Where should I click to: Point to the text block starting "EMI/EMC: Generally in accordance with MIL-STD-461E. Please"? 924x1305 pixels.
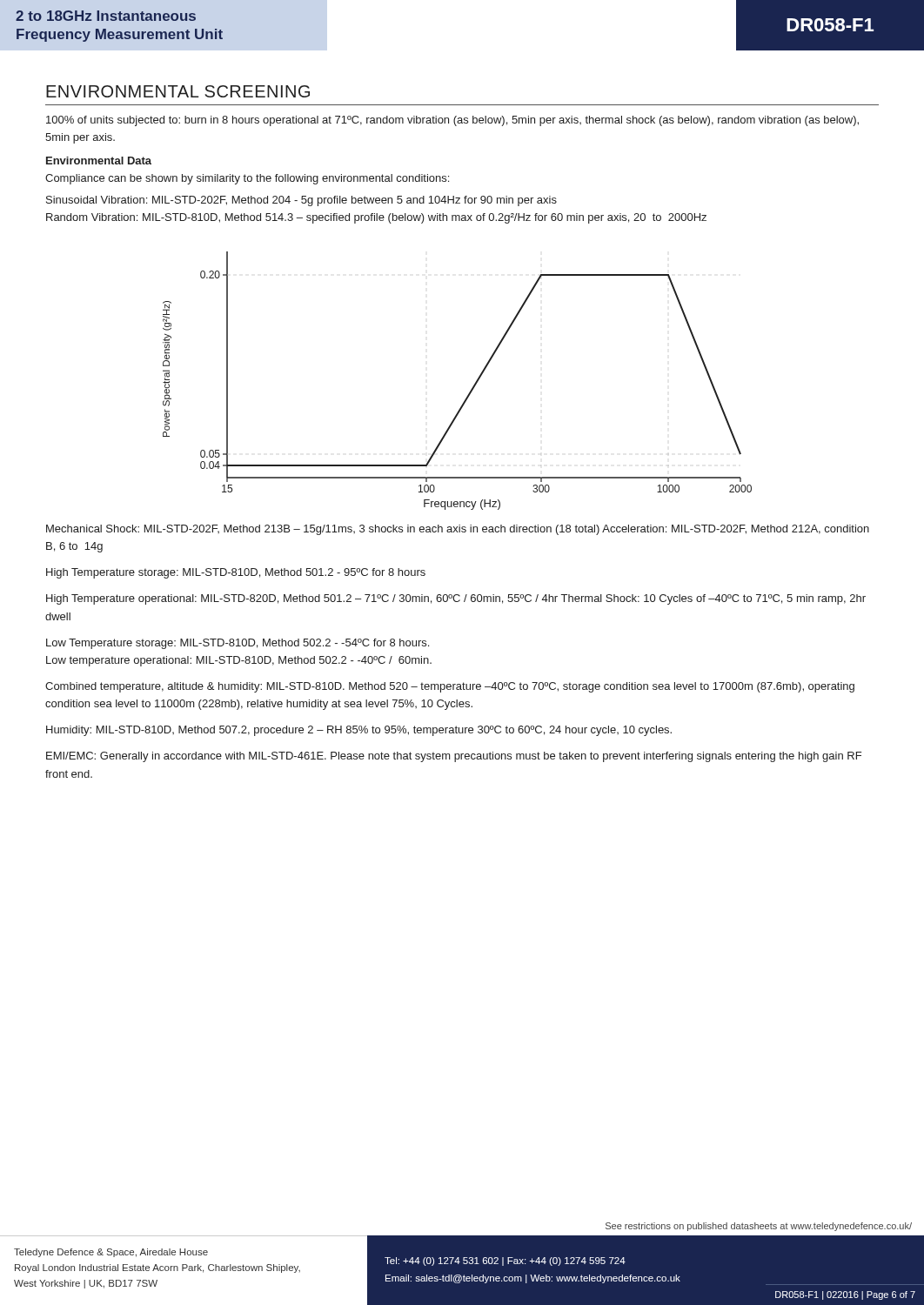pyautogui.click(x=454, y=765)
